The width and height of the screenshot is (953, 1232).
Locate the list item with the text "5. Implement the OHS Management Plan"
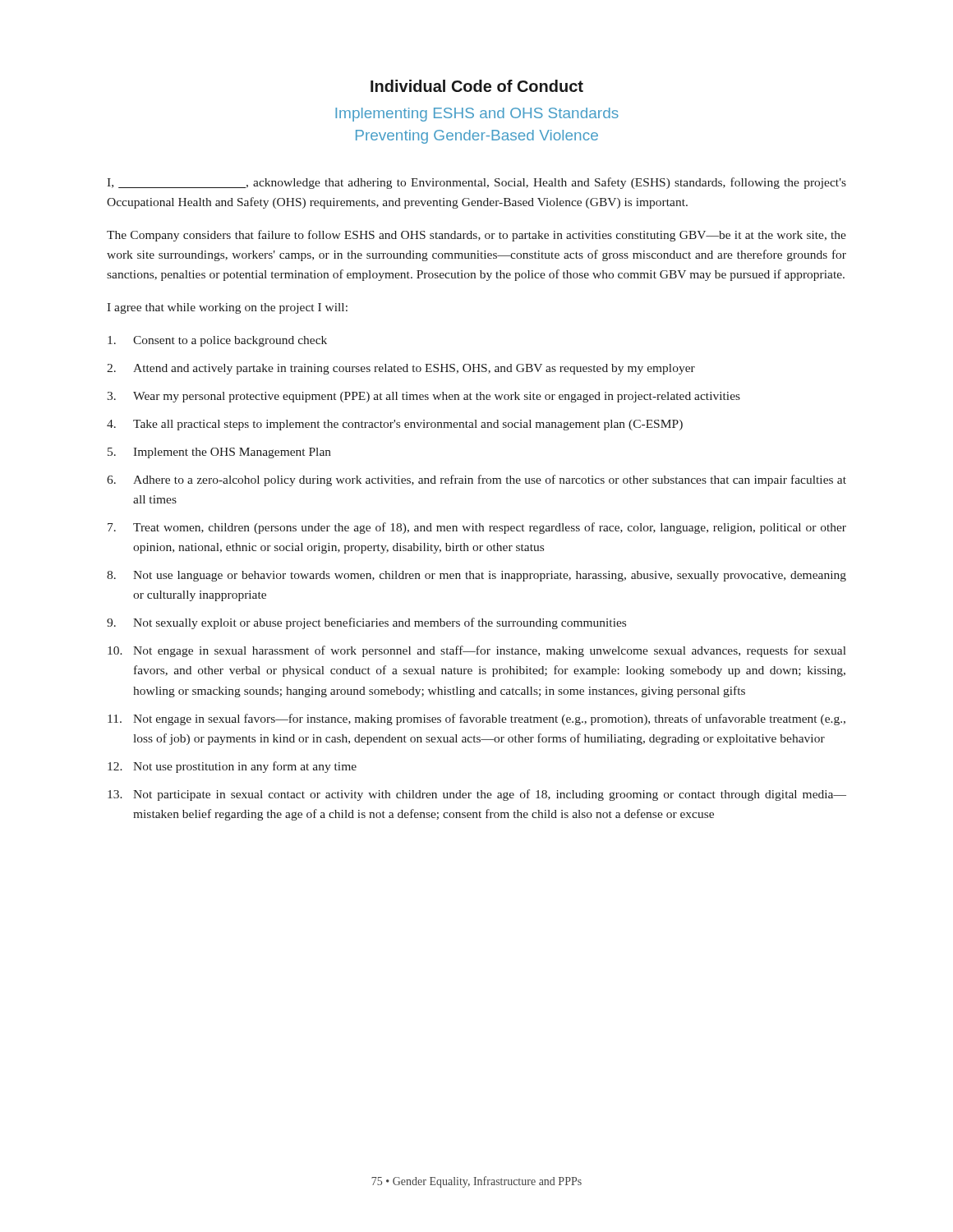coord(219,453)
